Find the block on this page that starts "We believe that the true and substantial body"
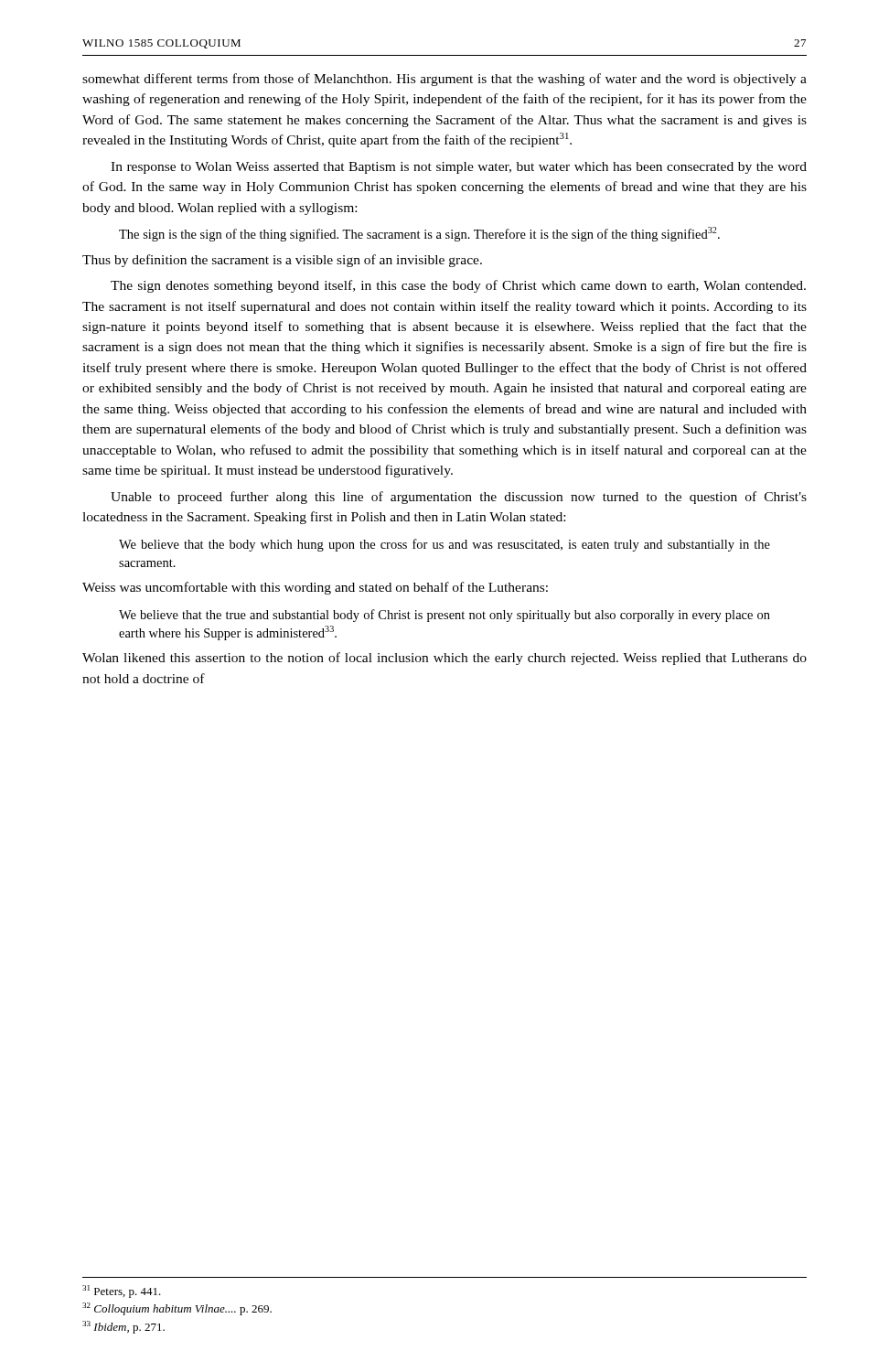 pyautogui.click(x=444, y=624)
